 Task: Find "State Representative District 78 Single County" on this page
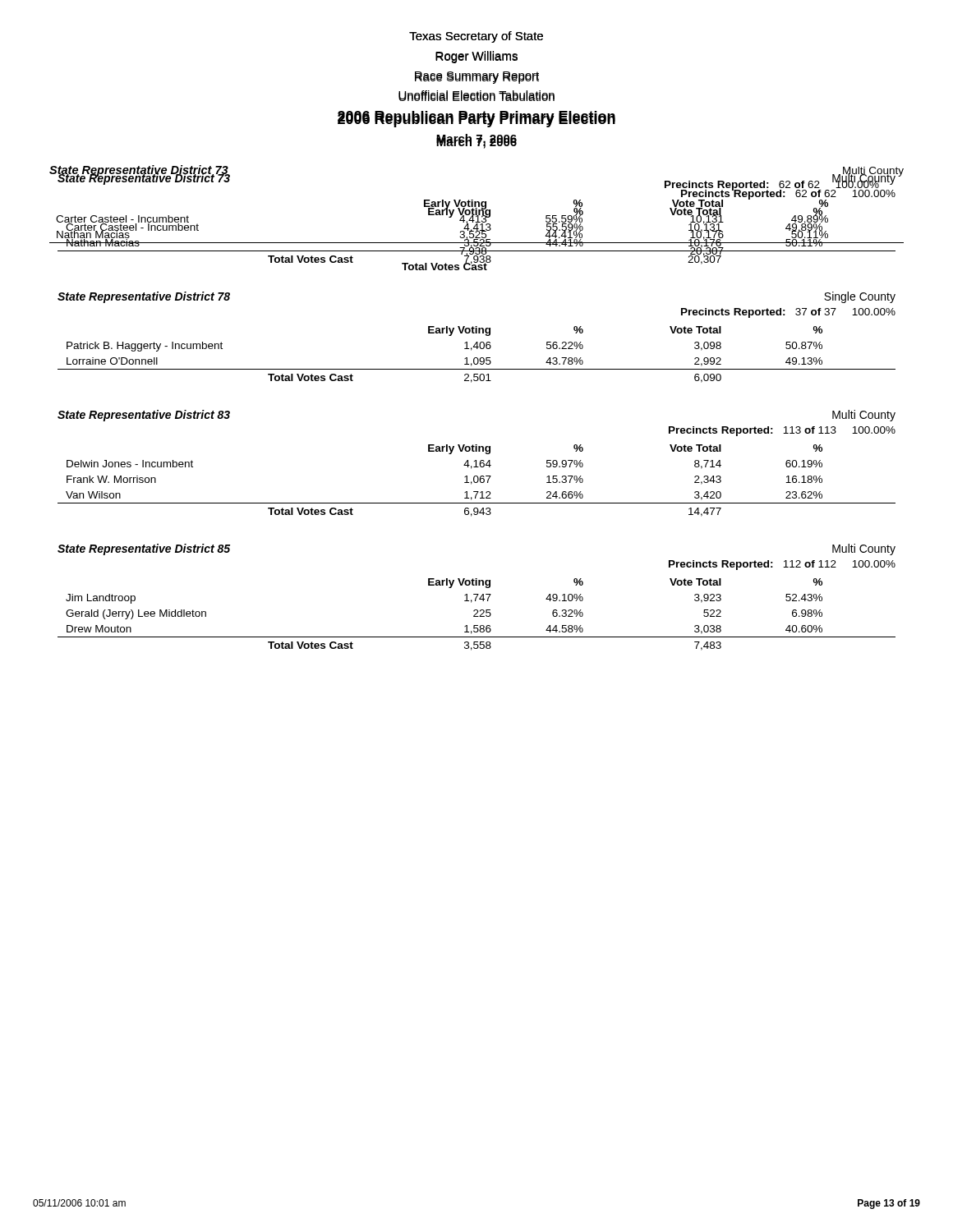coord(143,297)
